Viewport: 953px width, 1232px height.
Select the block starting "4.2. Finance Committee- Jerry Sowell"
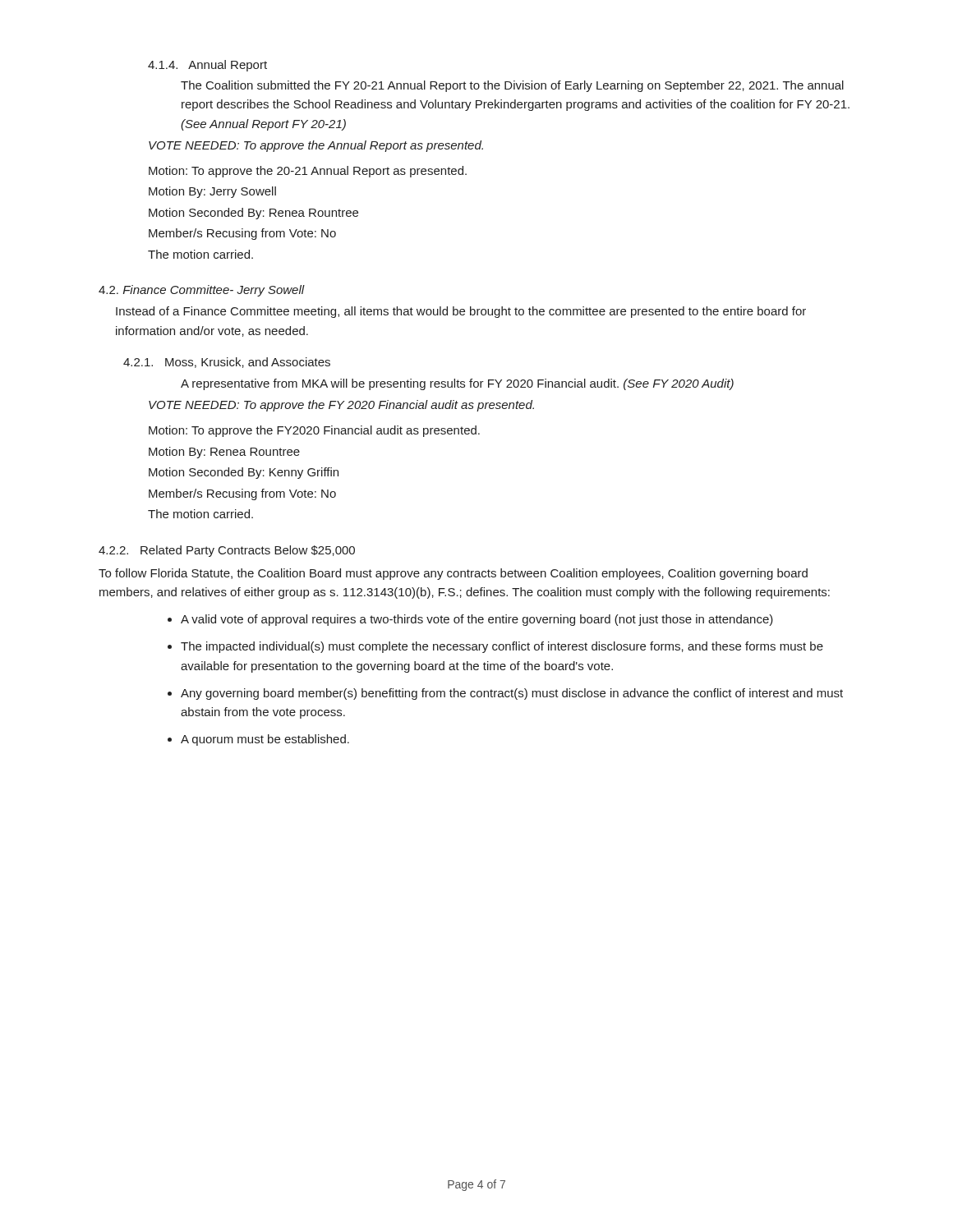(201, 290)
